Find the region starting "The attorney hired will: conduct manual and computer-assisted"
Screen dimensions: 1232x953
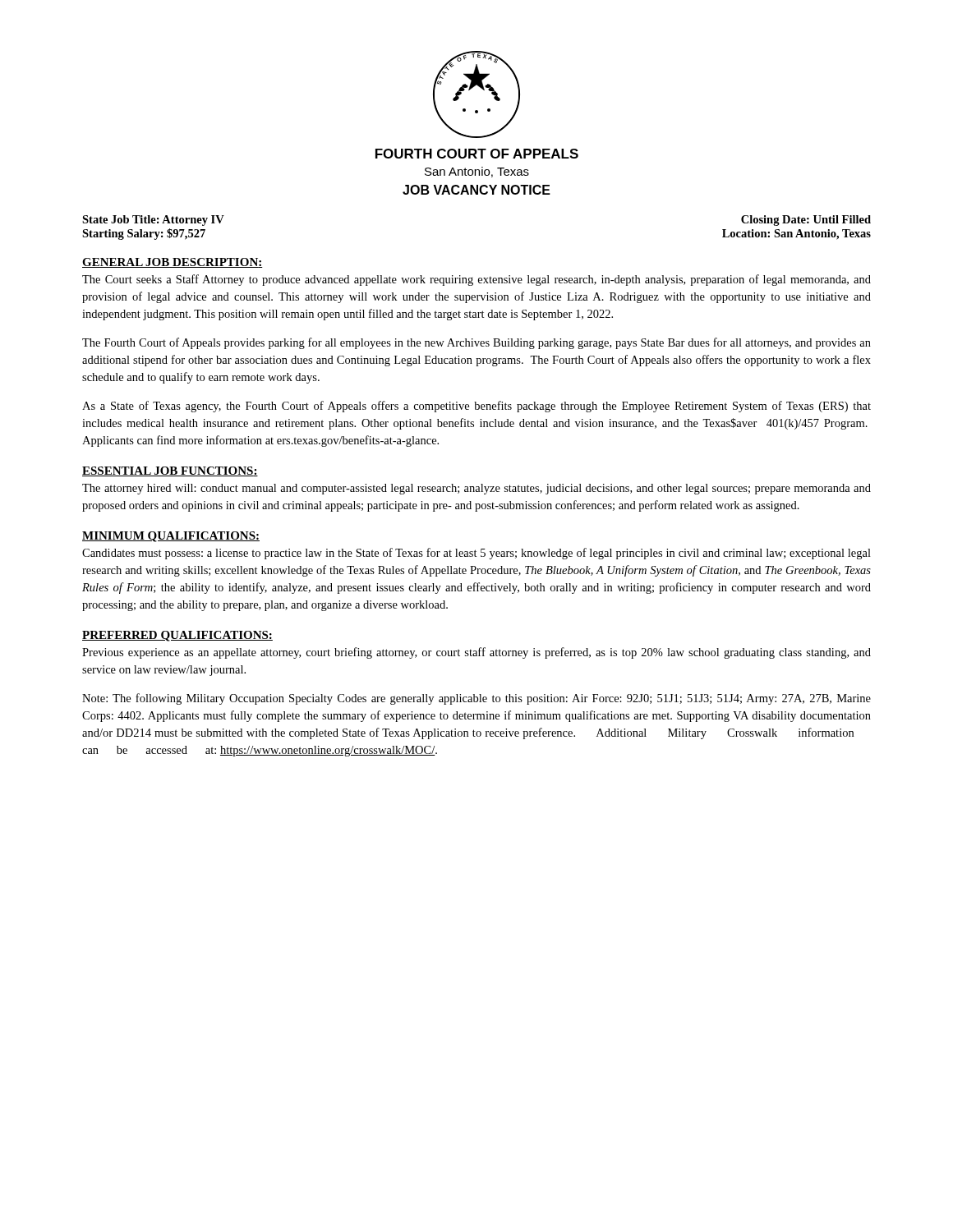coord(476,497)
